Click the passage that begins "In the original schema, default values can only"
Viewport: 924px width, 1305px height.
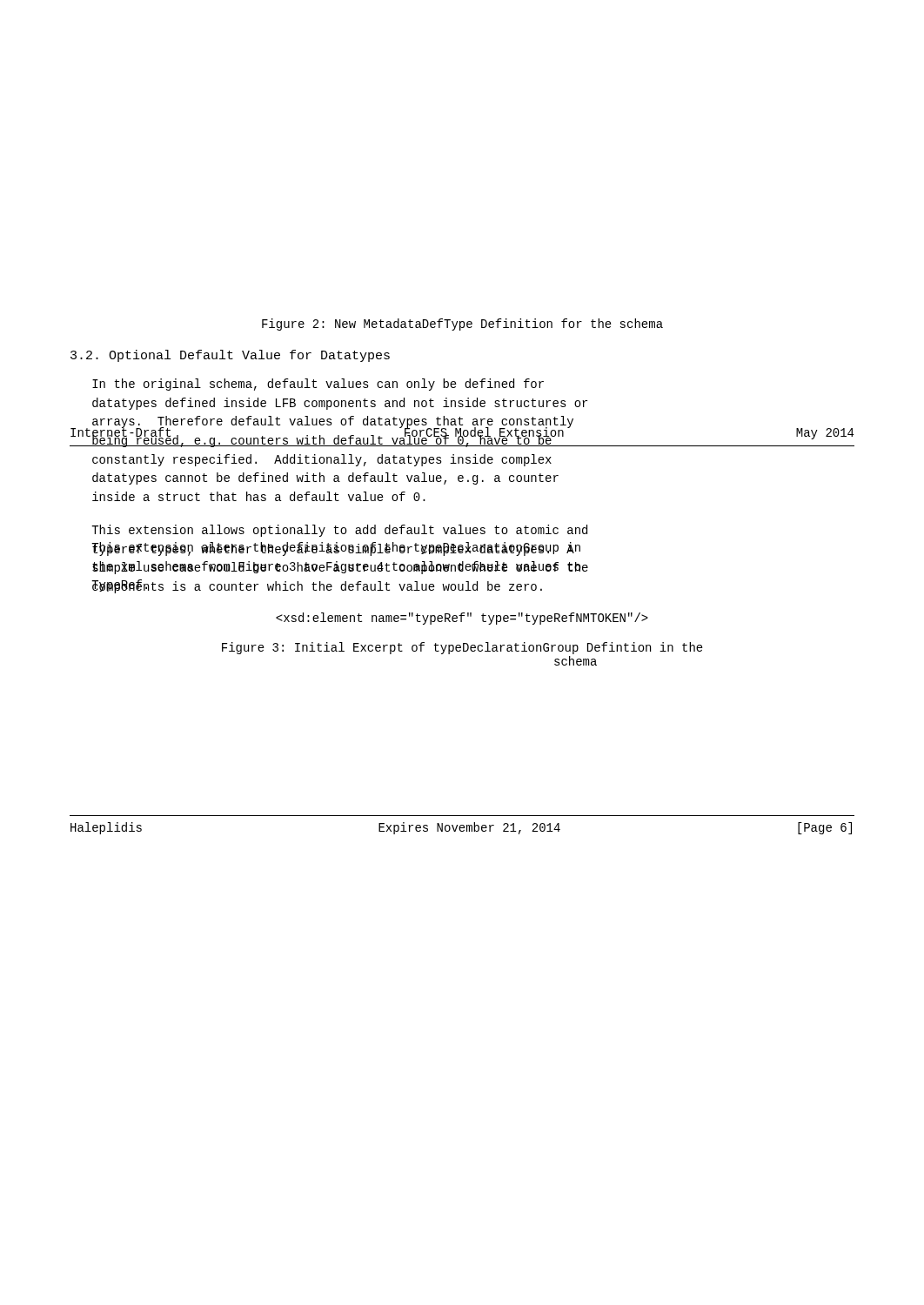(462, 442)
